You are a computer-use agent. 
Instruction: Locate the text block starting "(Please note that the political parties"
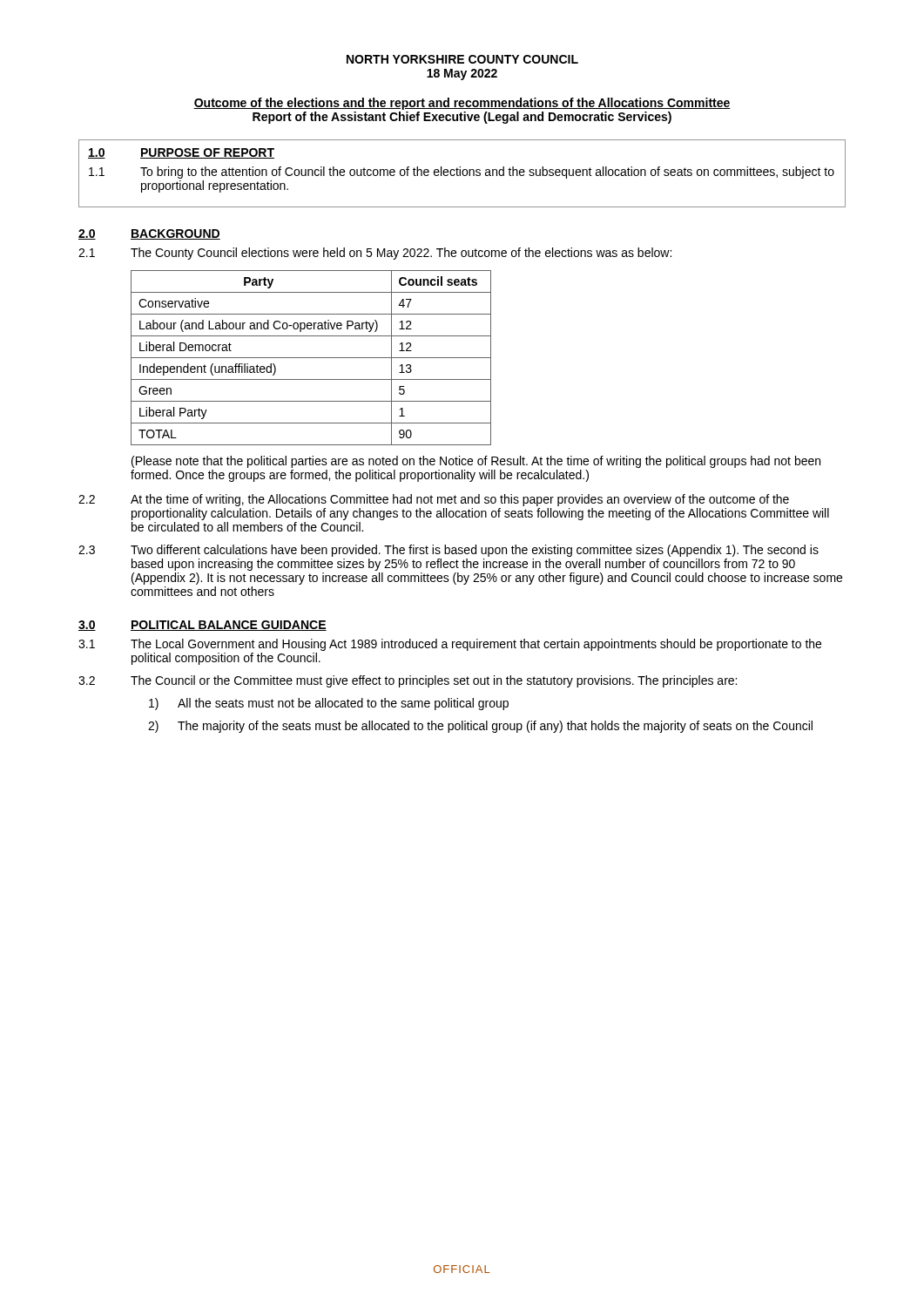coord(476,468)
